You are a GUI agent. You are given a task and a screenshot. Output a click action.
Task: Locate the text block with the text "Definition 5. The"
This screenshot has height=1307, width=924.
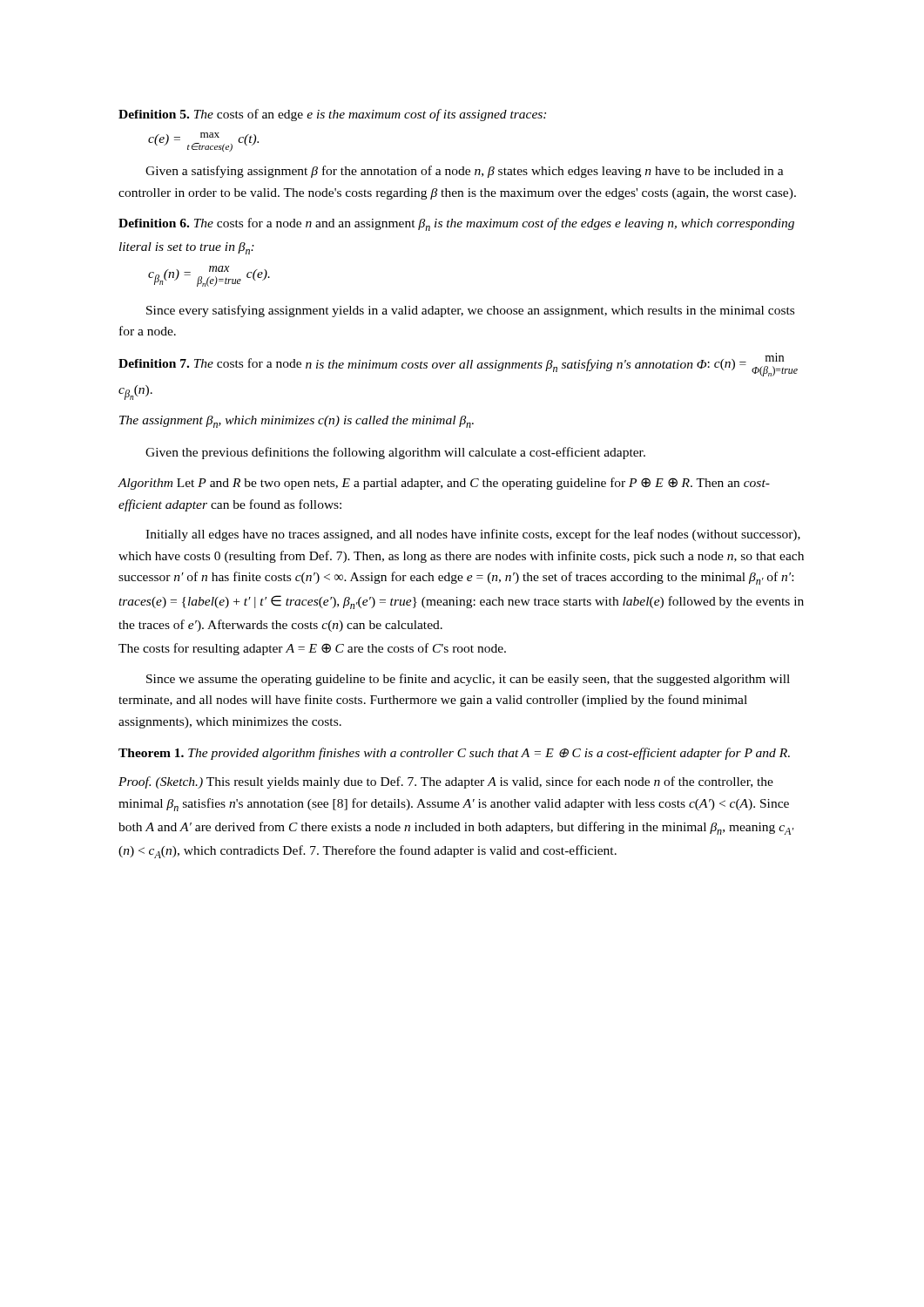[462, 128]
